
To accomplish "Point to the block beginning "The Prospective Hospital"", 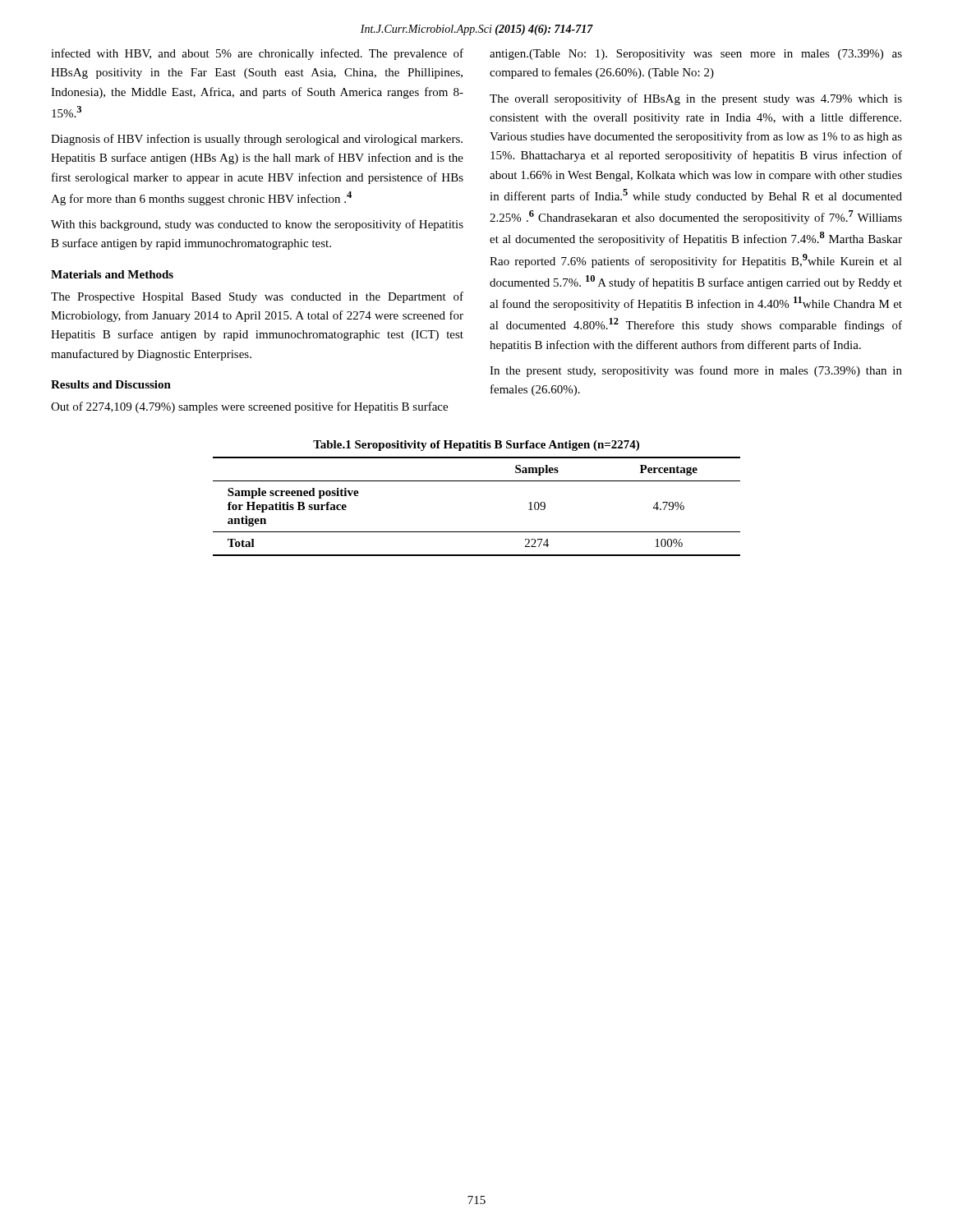I will (257, 325).
